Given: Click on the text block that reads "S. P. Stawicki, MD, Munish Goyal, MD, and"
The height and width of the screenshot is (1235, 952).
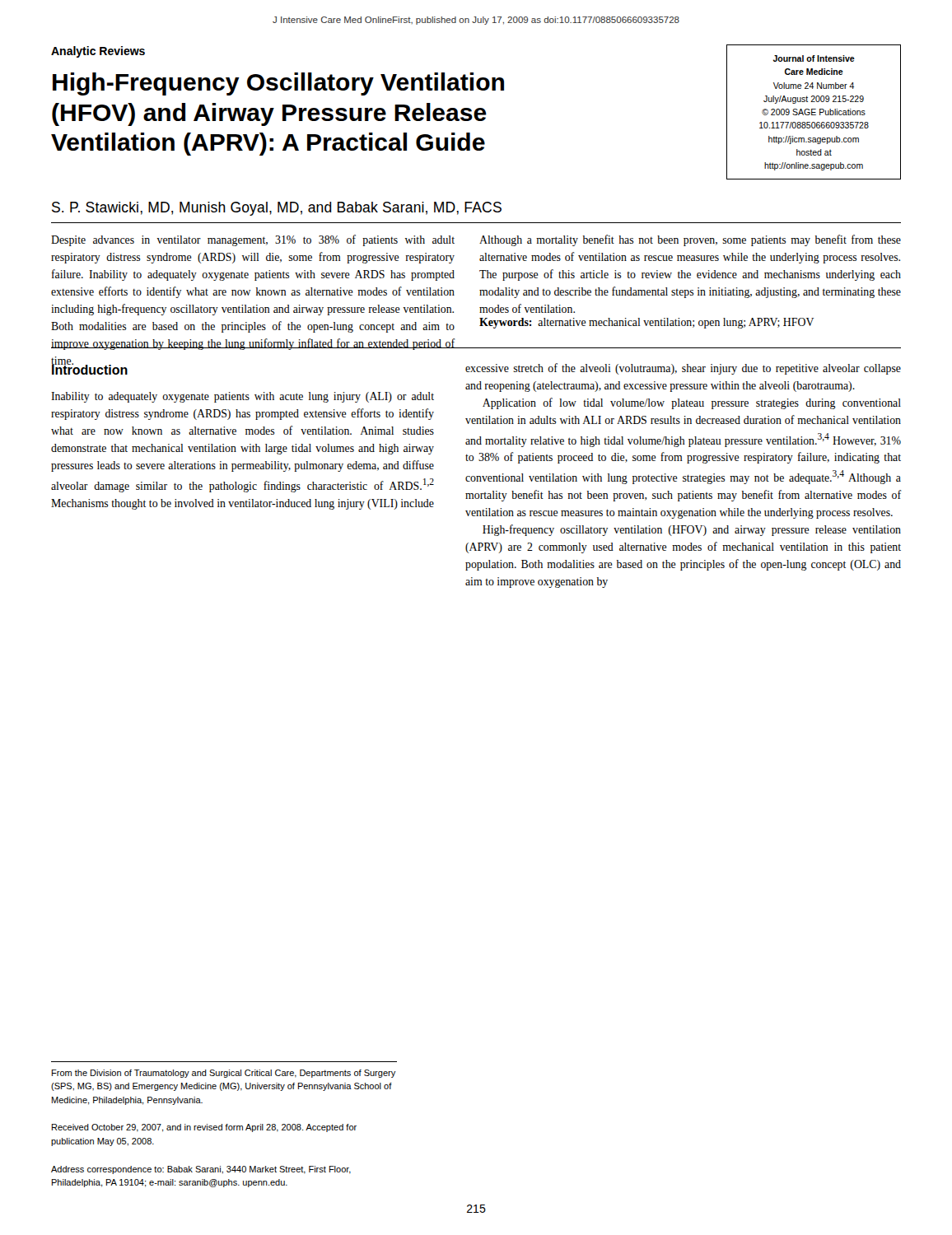Looking at the screenshot, I should click(x=277, y=207).
